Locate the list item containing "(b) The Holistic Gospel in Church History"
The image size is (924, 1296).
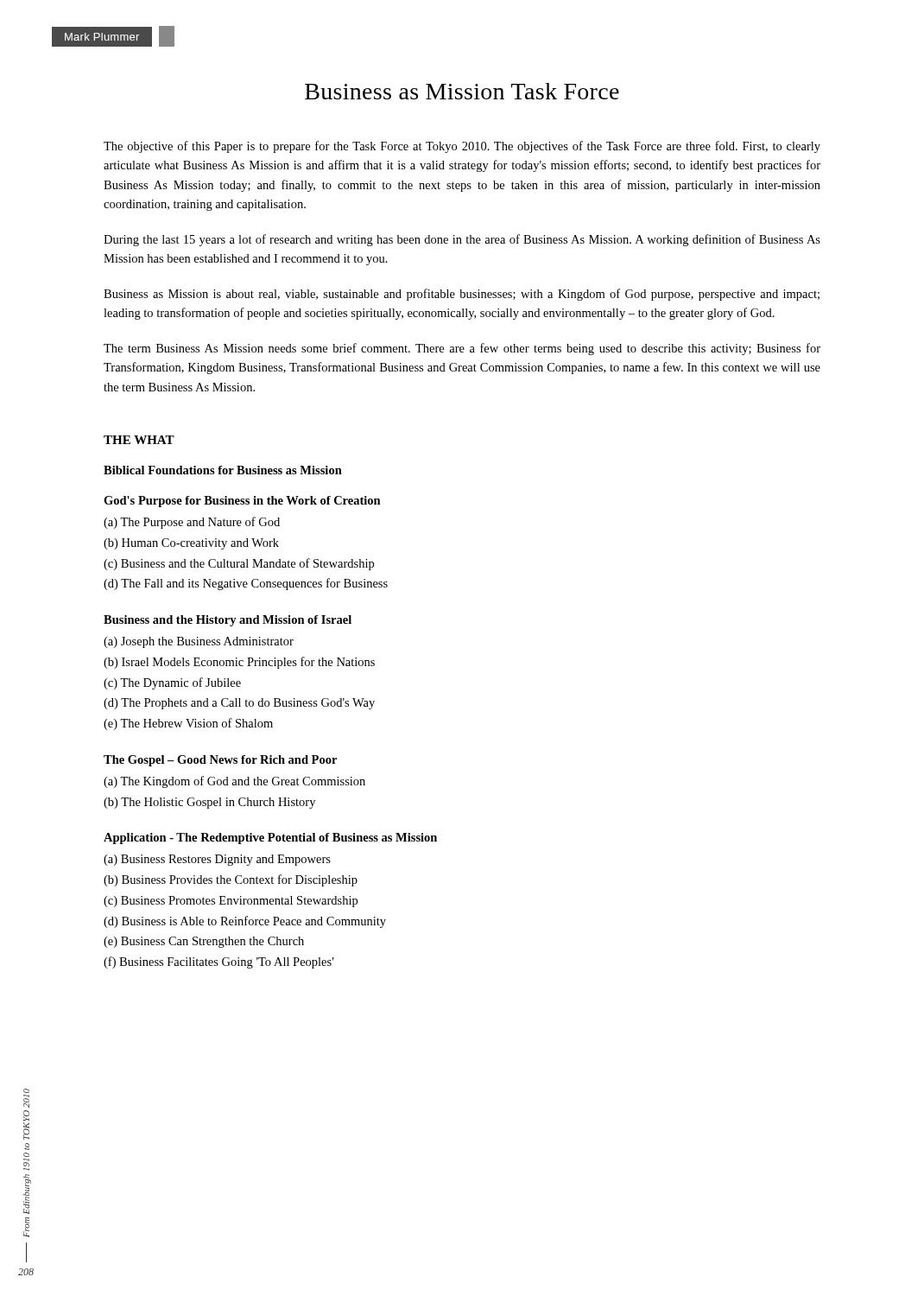point(210,802)
